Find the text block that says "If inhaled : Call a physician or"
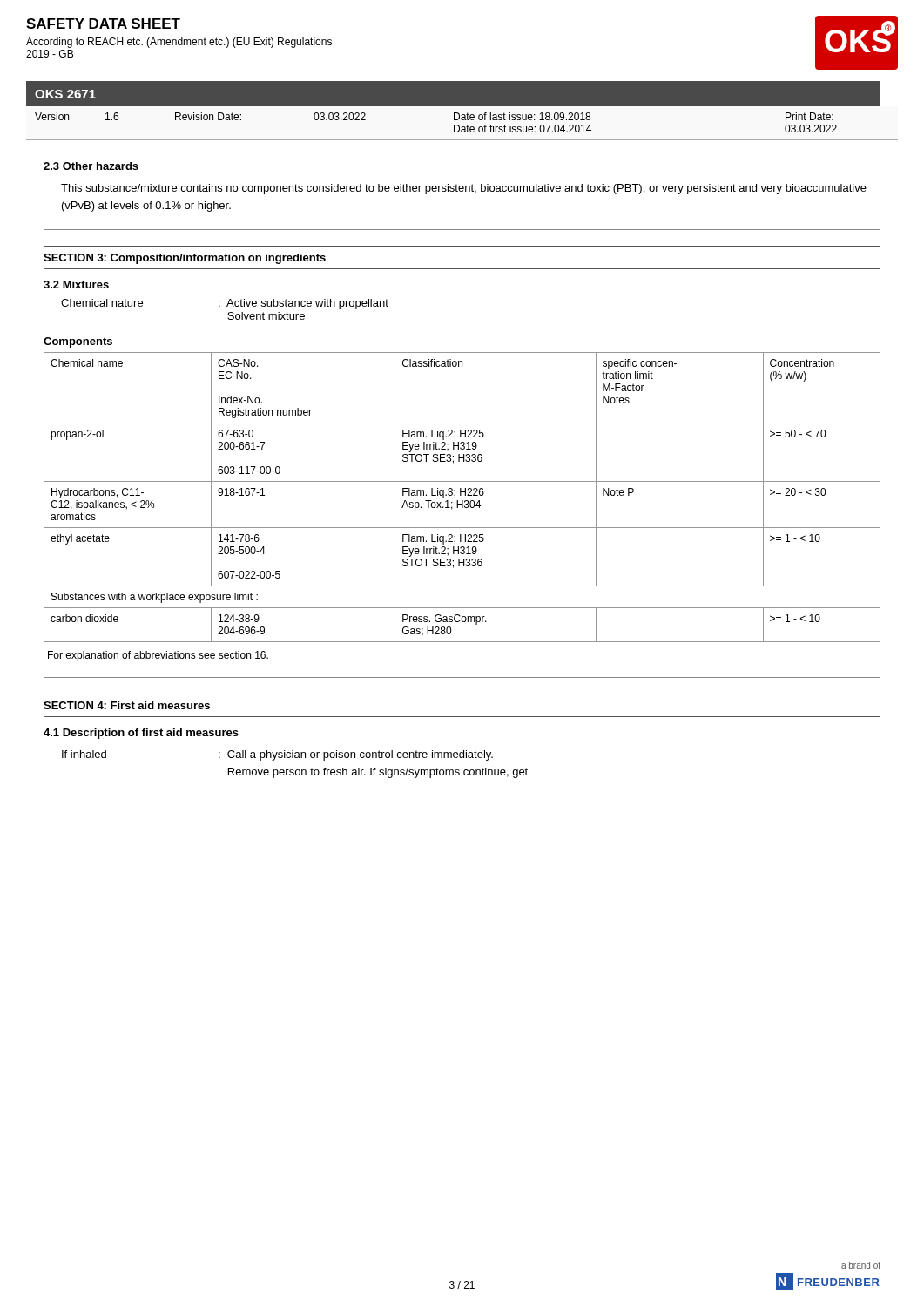 (x=294, y=763)
